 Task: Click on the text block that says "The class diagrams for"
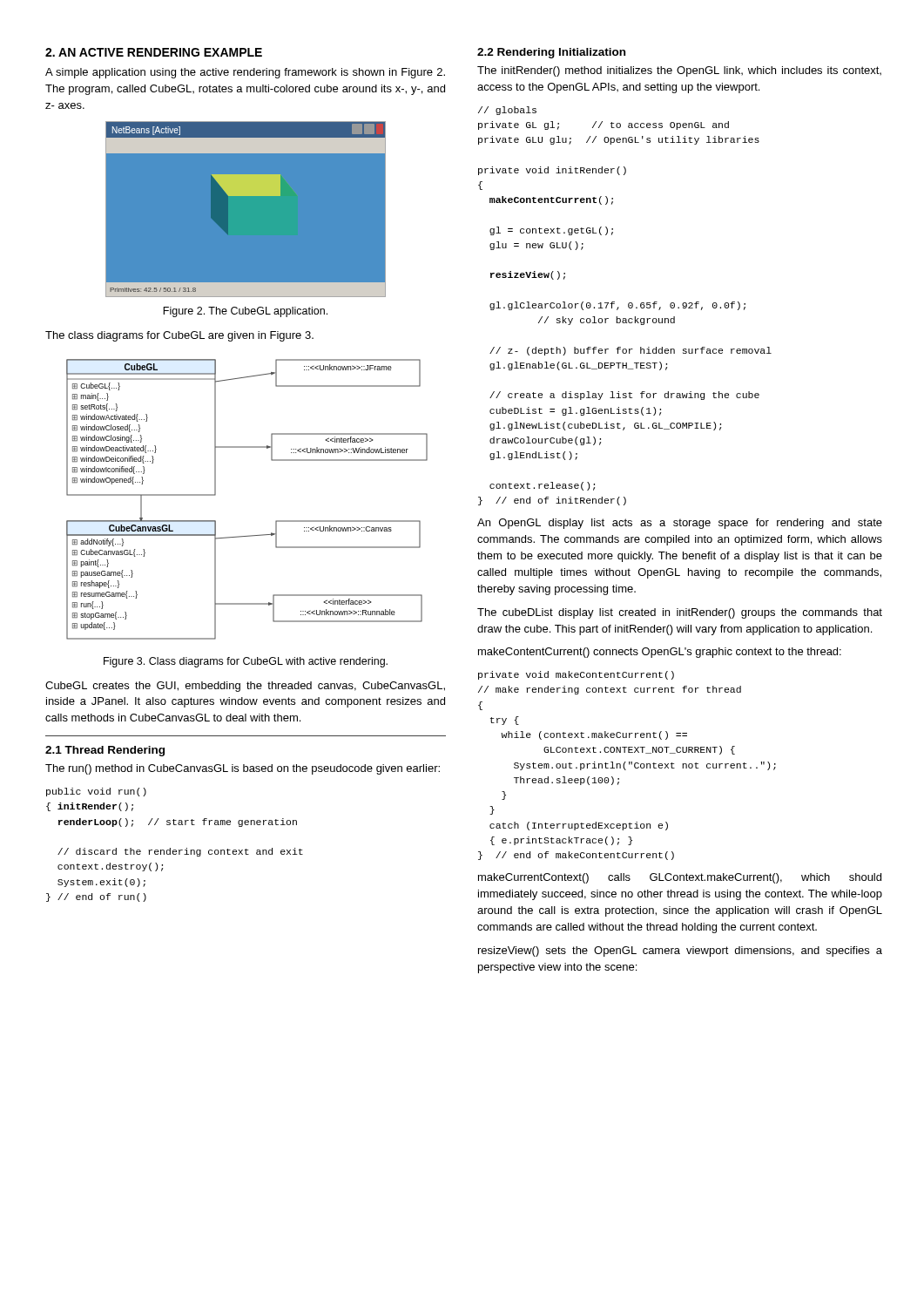pos(246,336)
